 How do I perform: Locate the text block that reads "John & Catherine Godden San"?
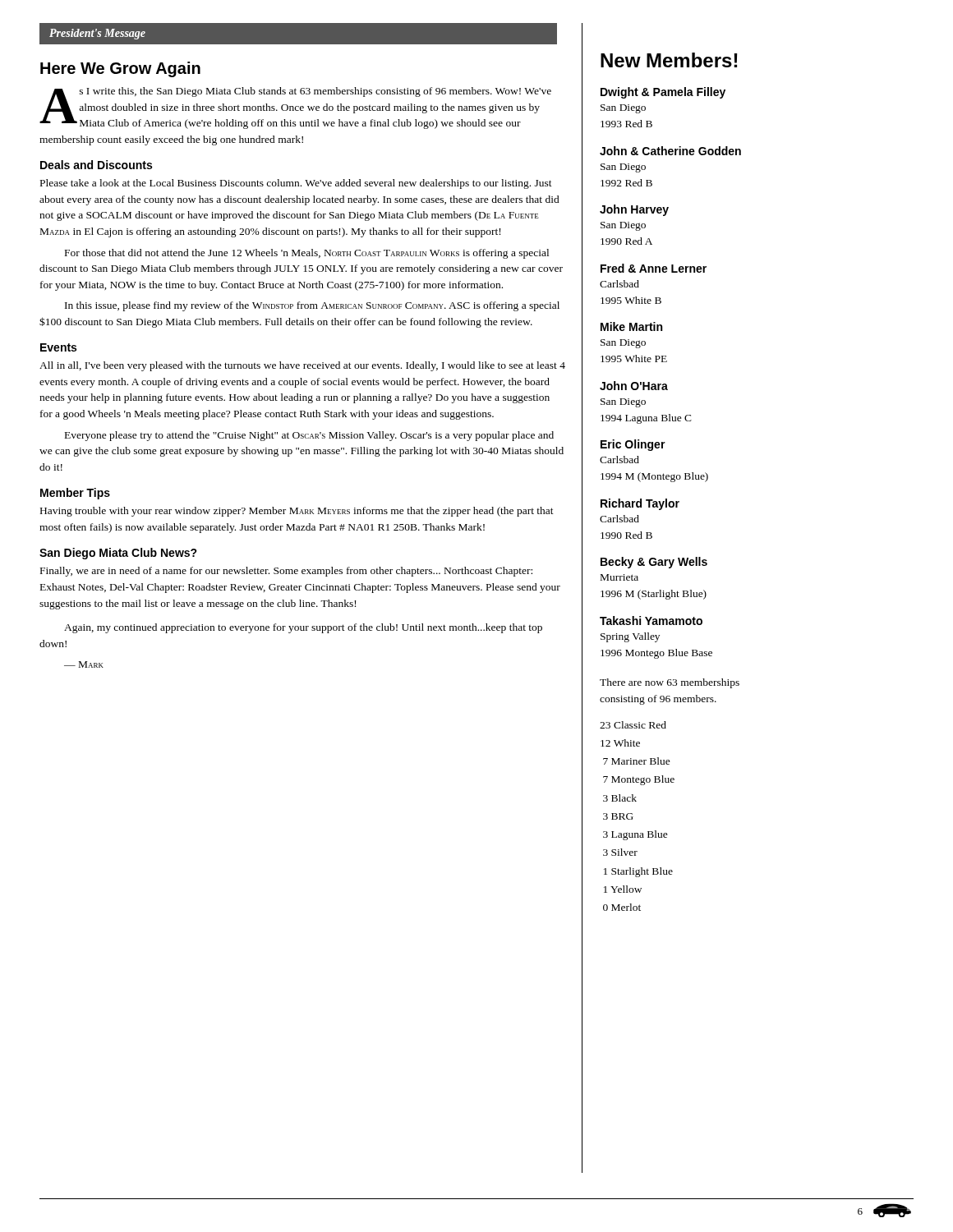click(x=670, y=151)
